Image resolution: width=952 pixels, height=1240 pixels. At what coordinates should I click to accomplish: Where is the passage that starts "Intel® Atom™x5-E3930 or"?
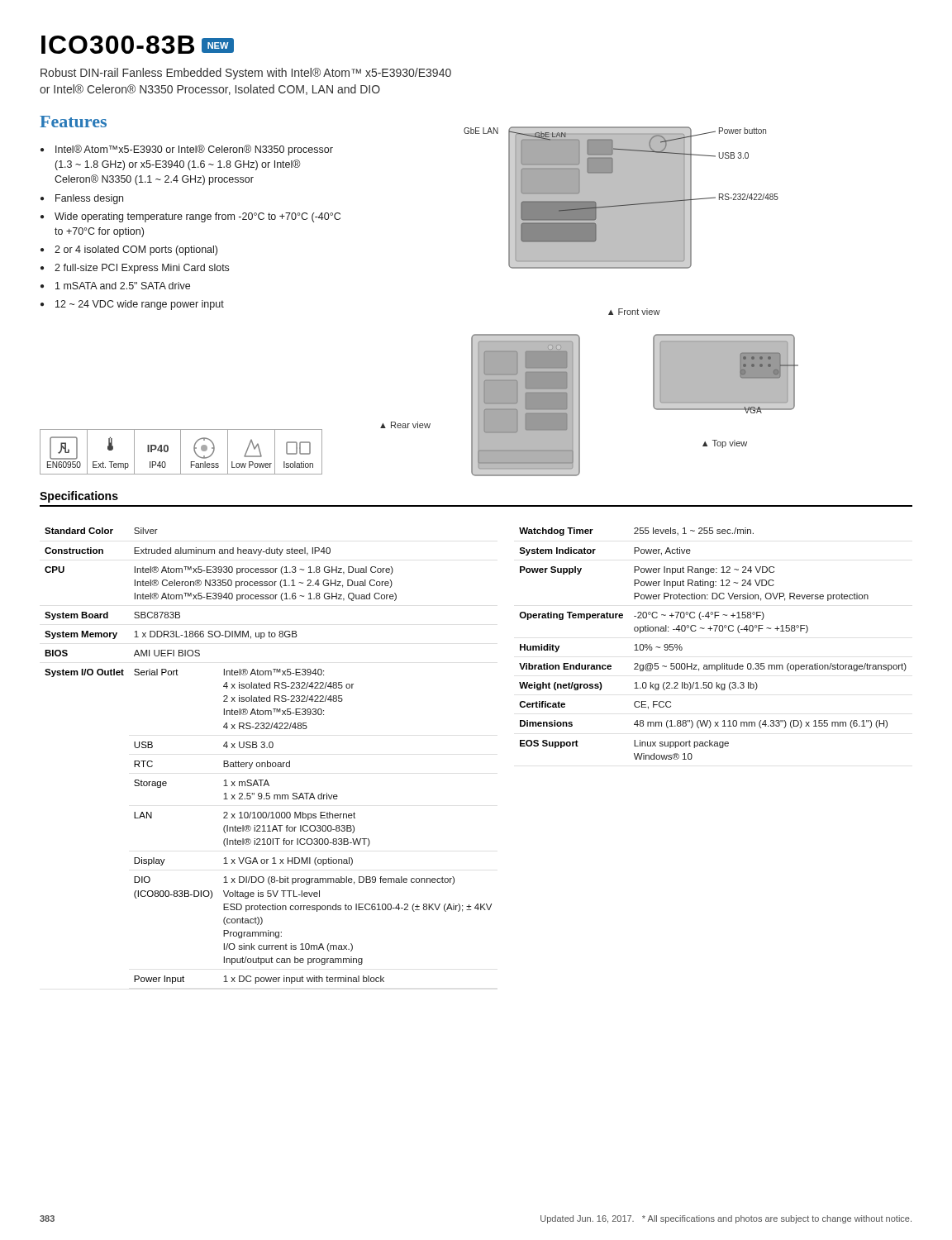coord(194,165)
